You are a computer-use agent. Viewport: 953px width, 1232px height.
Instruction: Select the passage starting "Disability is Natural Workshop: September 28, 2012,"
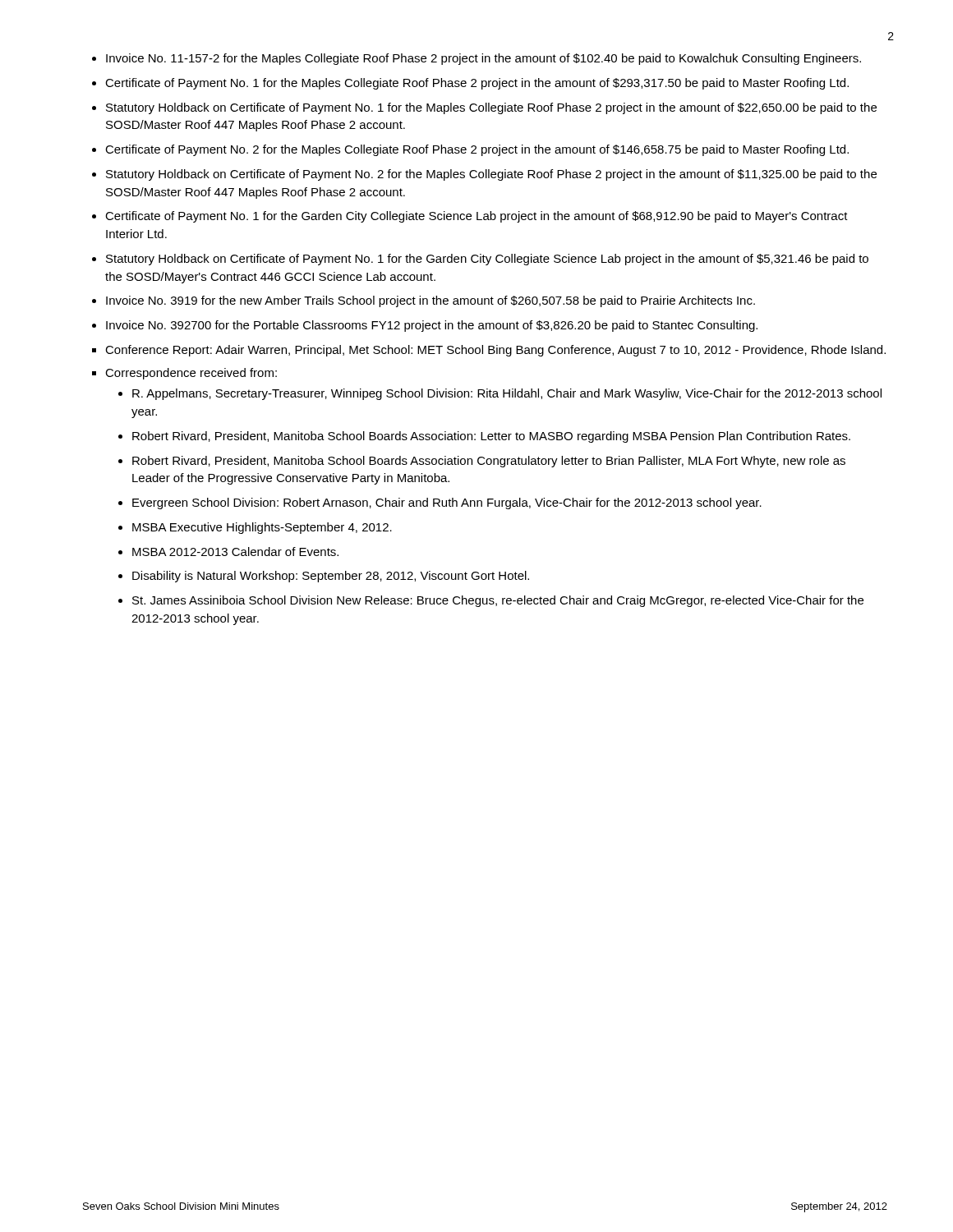(x=331, y=576)
